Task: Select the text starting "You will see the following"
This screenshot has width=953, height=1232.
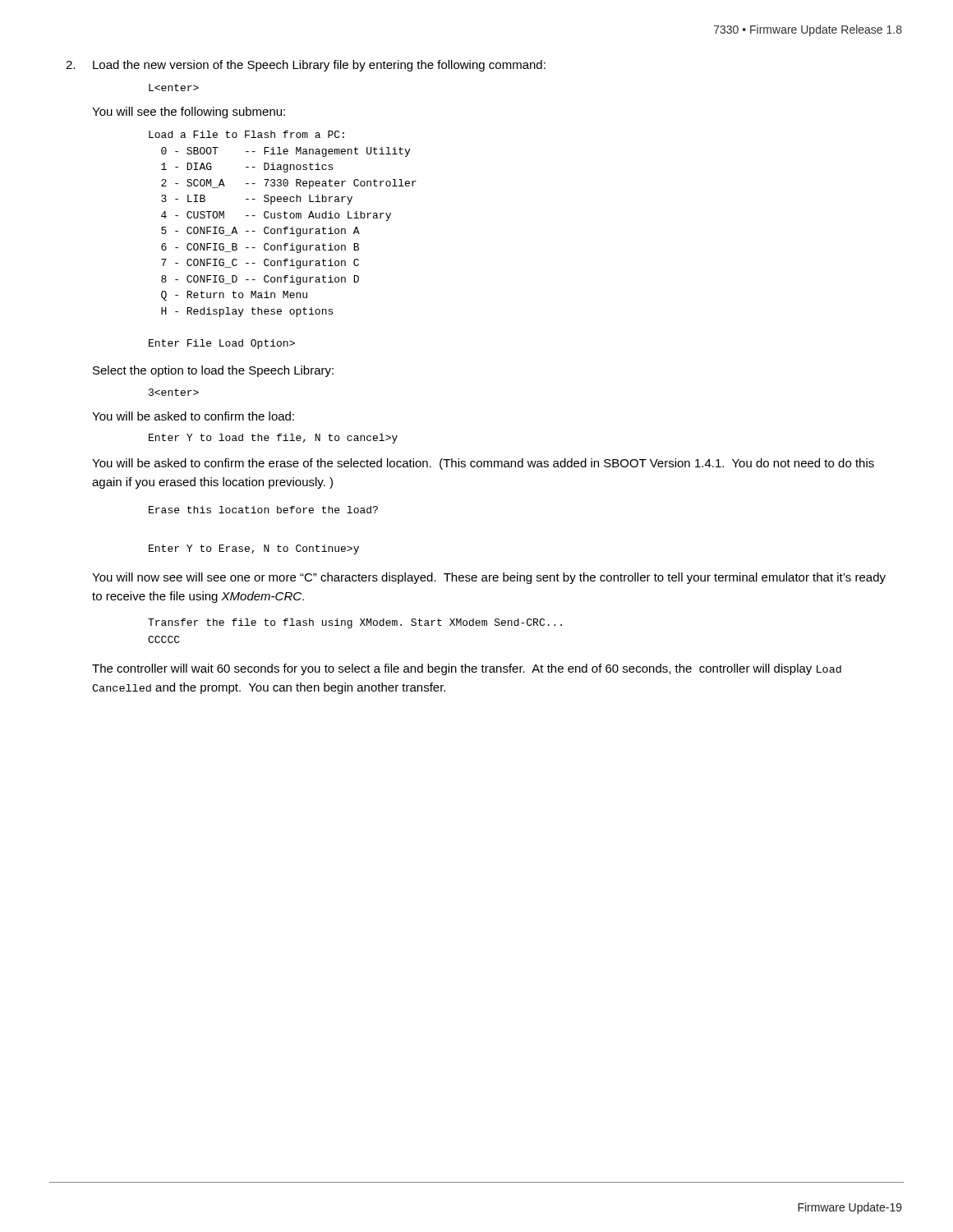Action: pos(189,111)
